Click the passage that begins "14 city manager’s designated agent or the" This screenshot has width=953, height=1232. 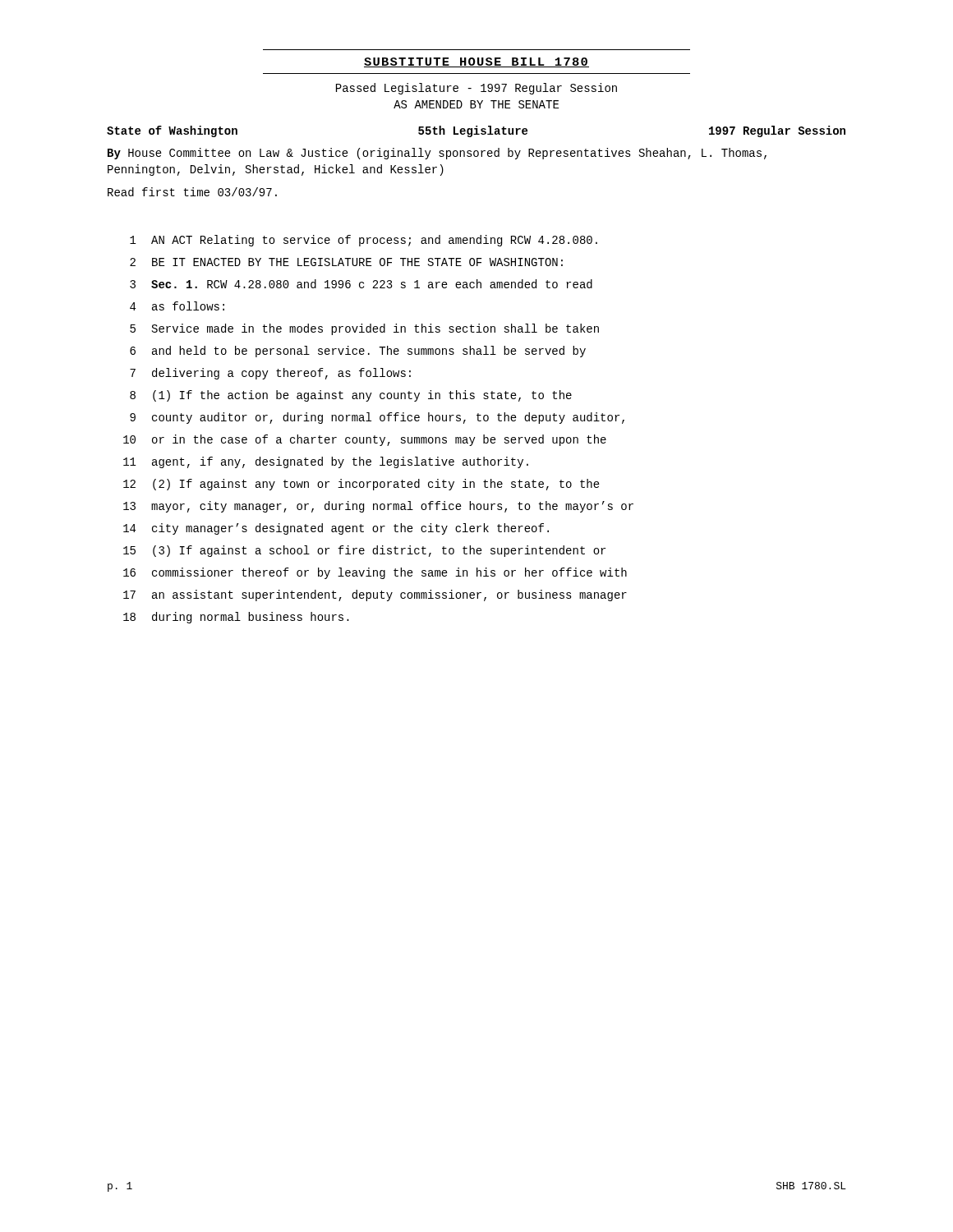click(x=476, y=530)
